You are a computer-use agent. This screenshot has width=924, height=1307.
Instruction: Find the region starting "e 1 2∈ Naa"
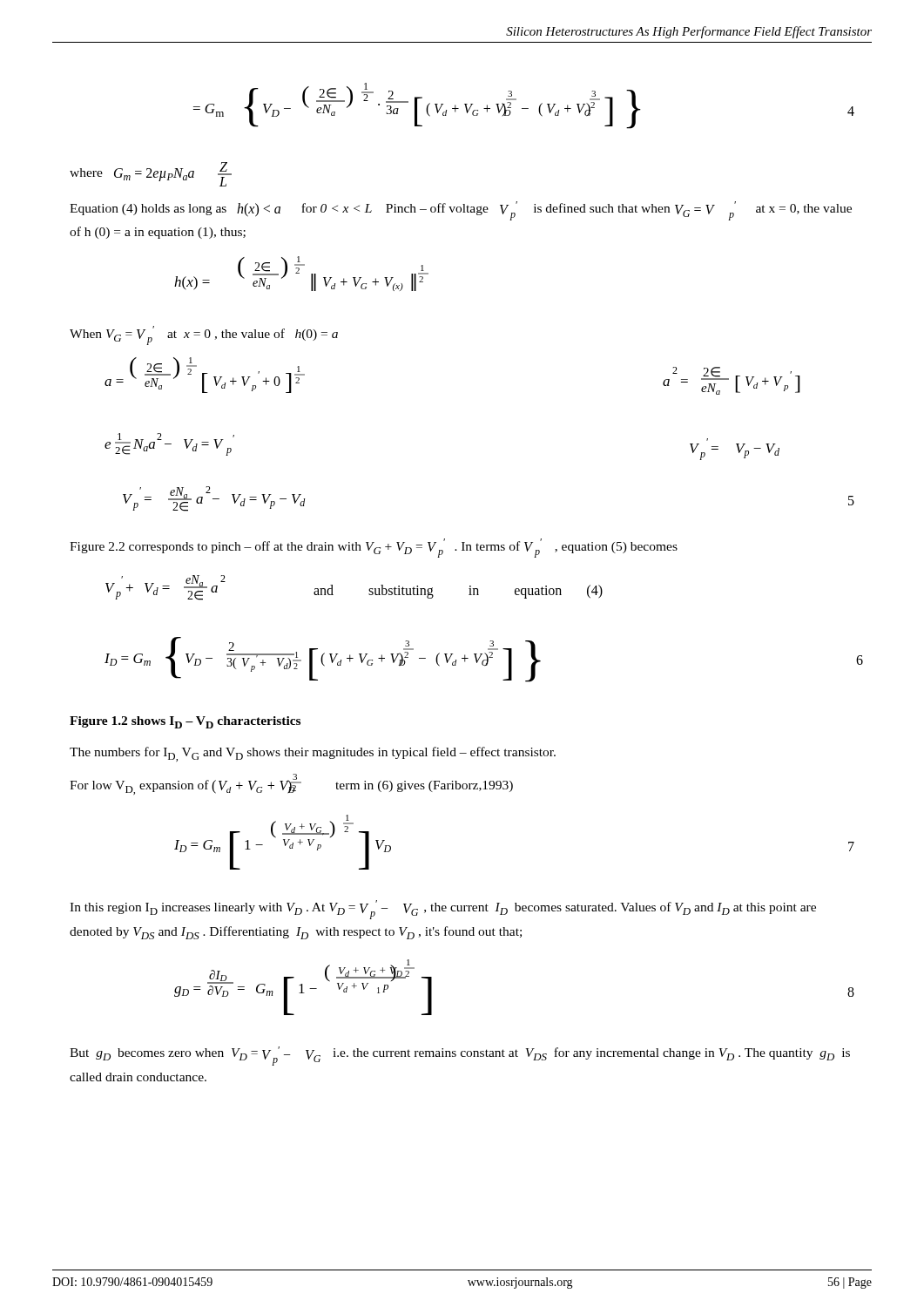pos(189,445)
